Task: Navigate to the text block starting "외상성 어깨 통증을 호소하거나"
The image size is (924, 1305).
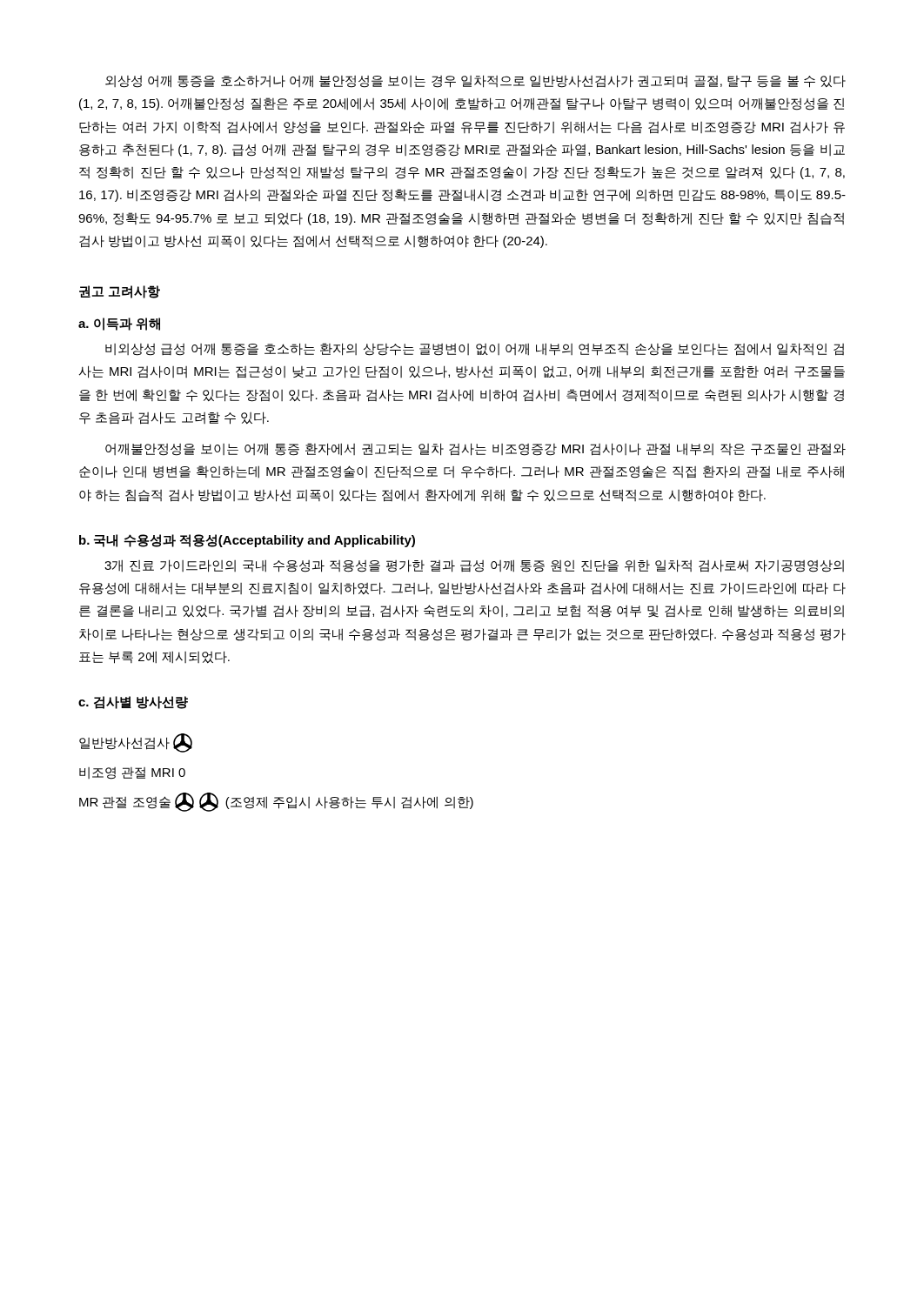Action: [462, 161]
